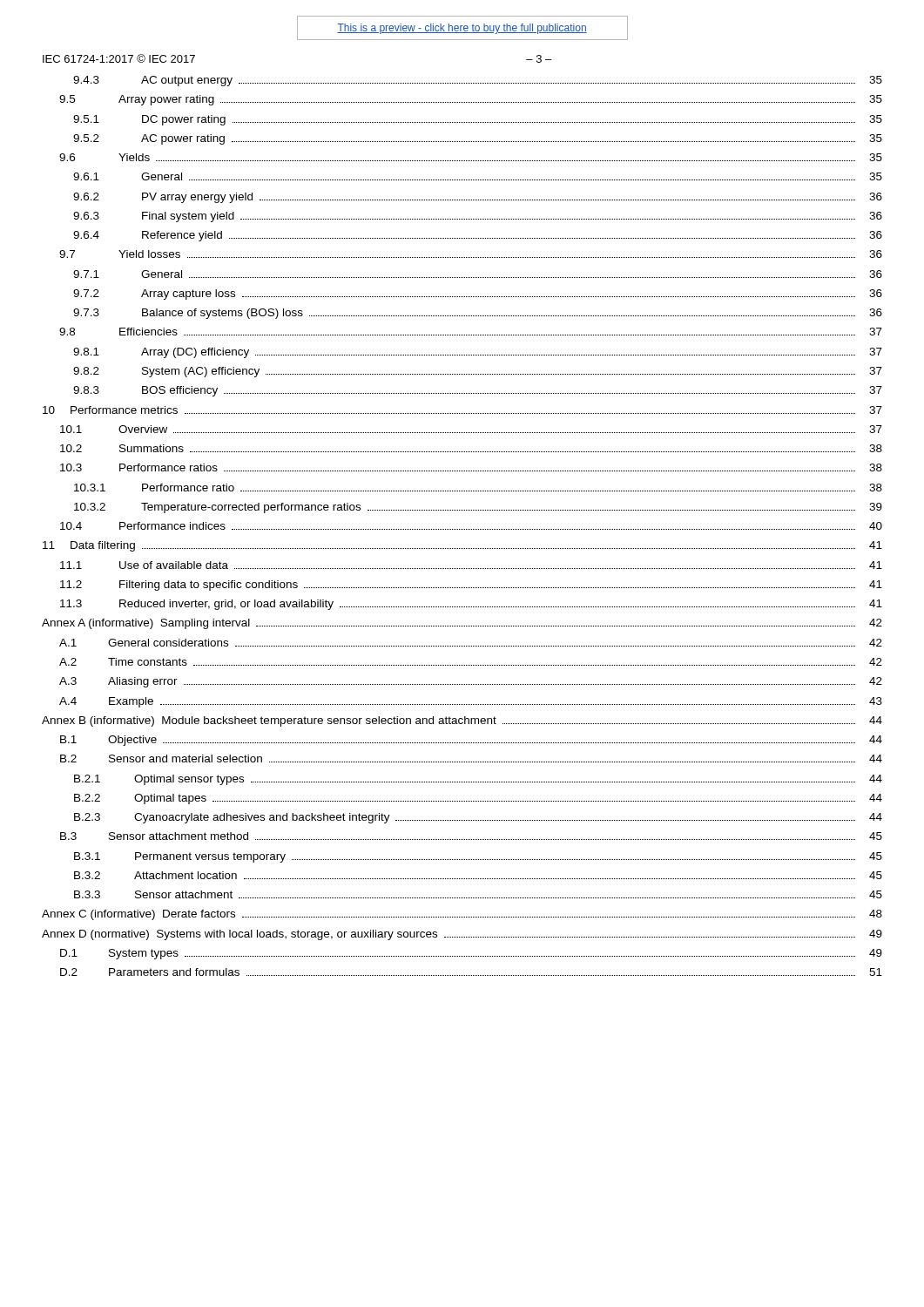Navigate to the text block starting "10.4 Performance indices 40"

462,526
